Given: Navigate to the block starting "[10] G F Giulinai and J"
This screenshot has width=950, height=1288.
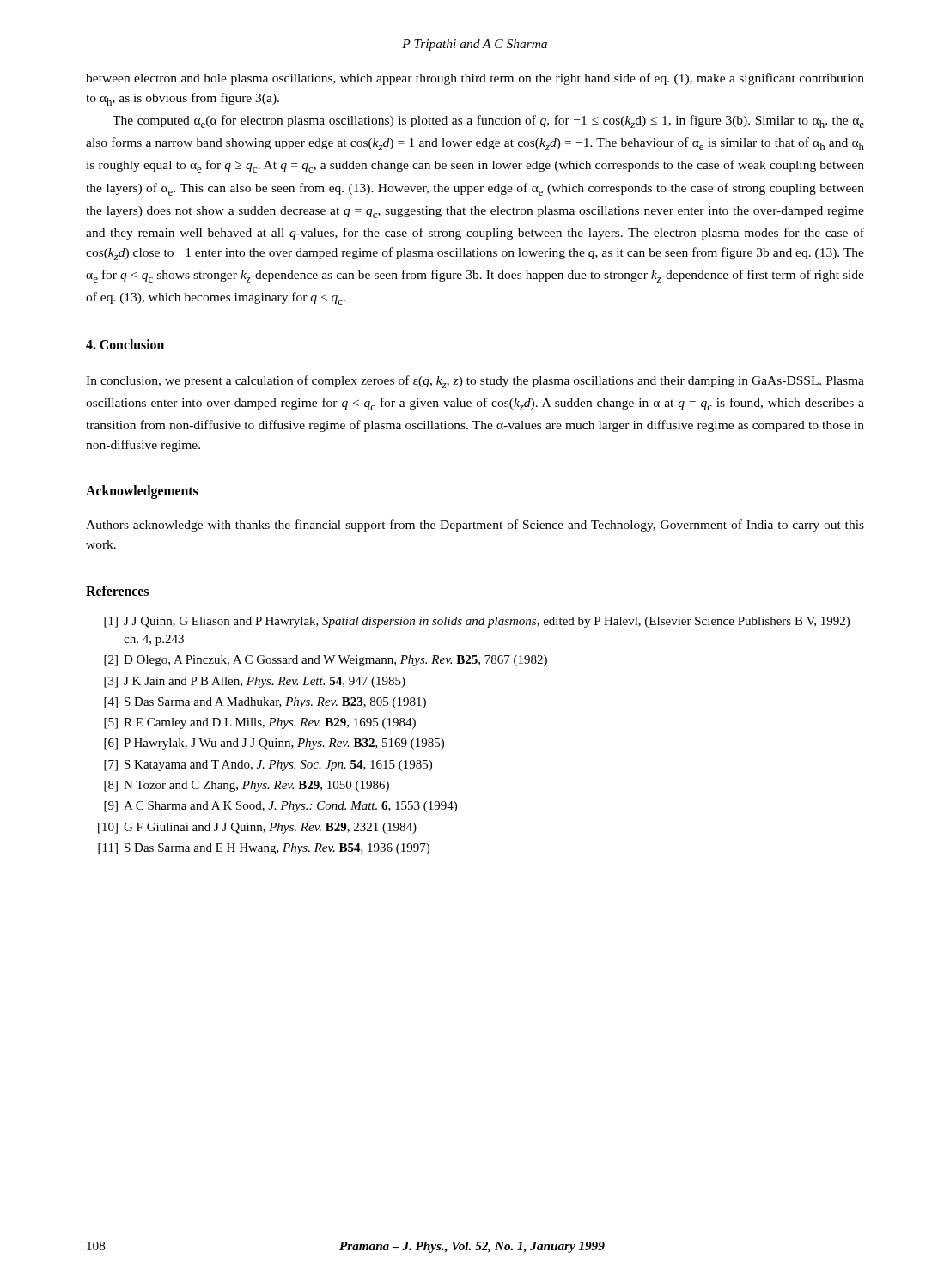Looking at the screenshot, I should coord(257,828).
